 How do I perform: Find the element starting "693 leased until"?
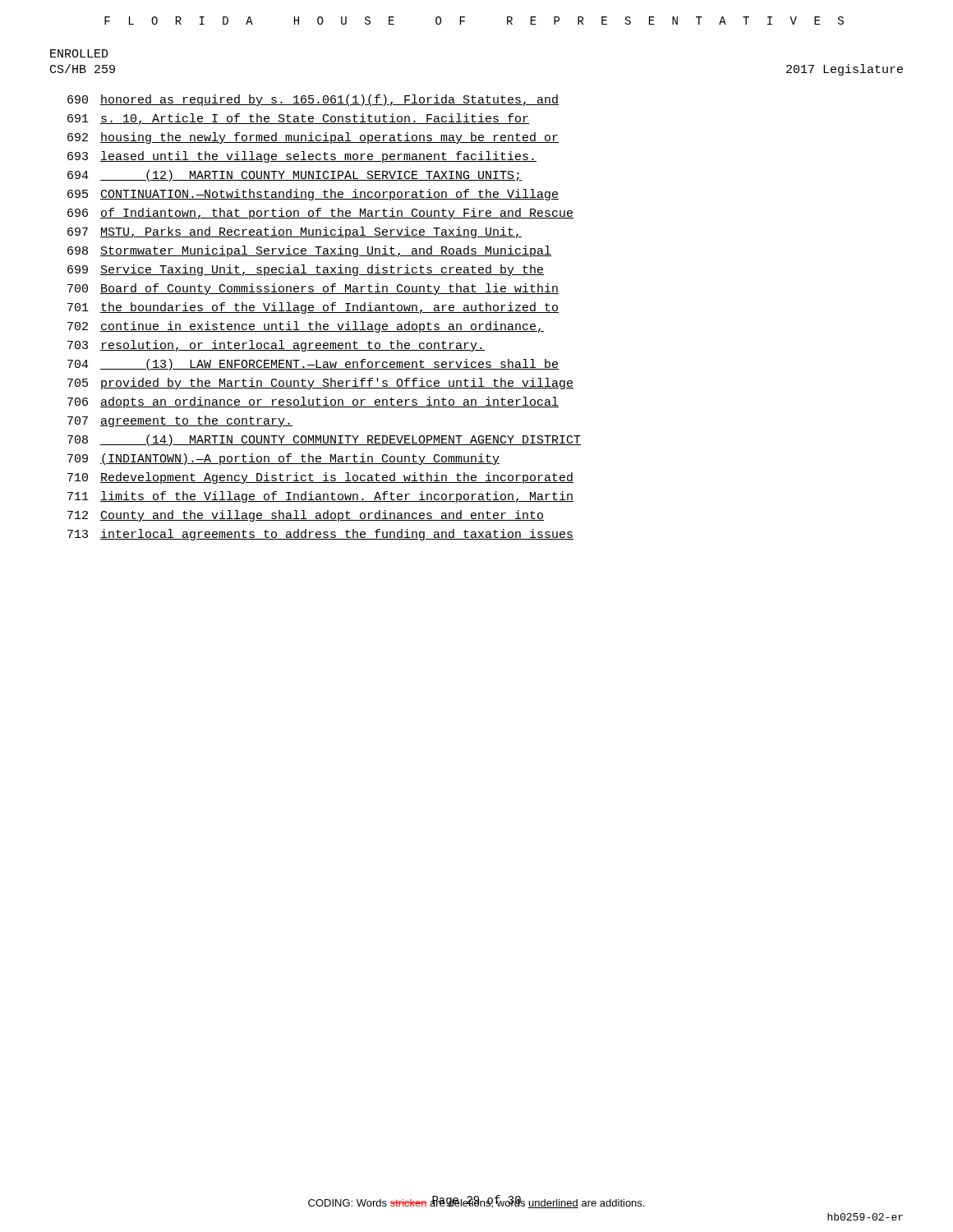click(x=476, y=157)
